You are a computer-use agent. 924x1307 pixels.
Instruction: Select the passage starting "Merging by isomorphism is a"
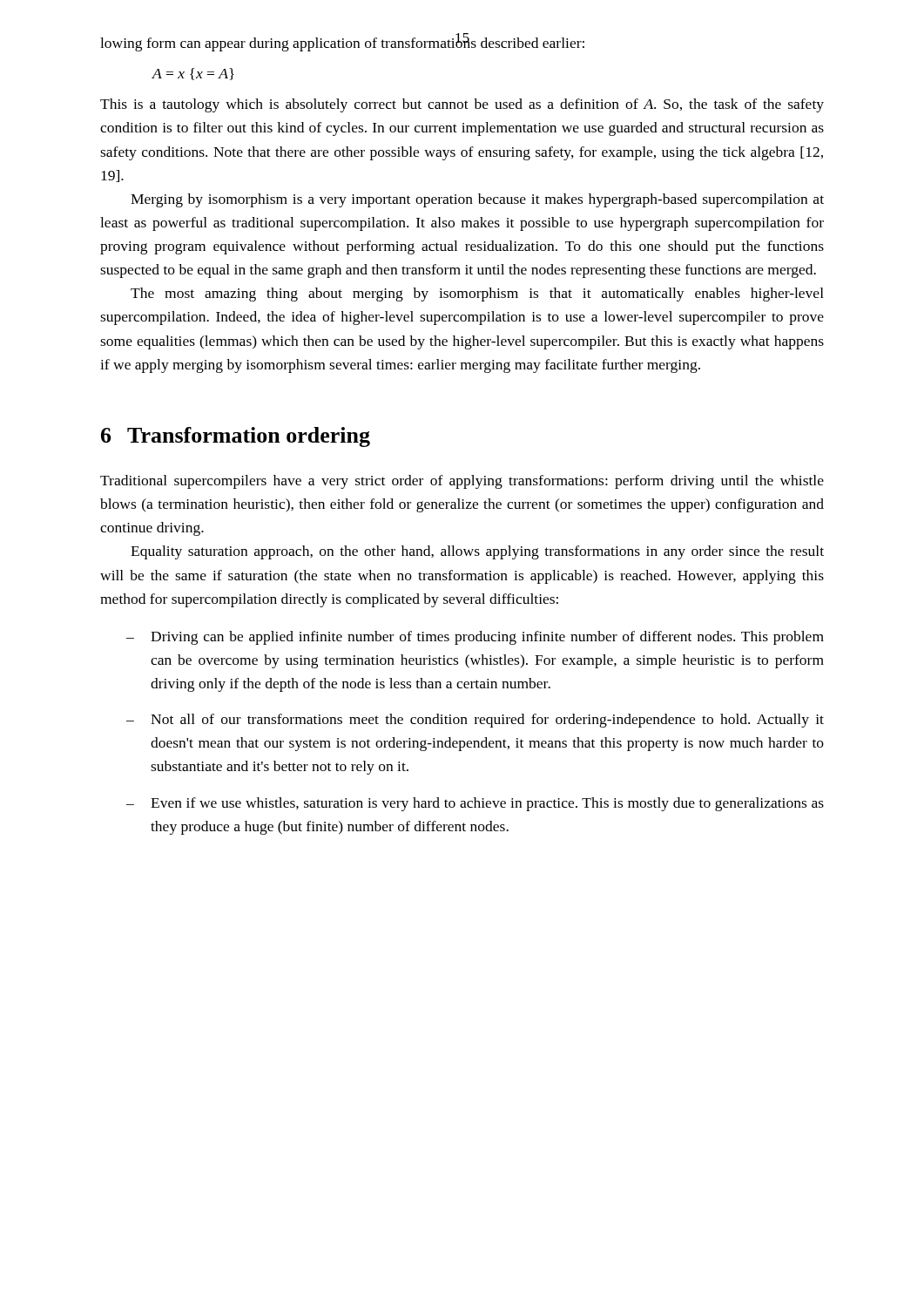[x=462, y=234]
